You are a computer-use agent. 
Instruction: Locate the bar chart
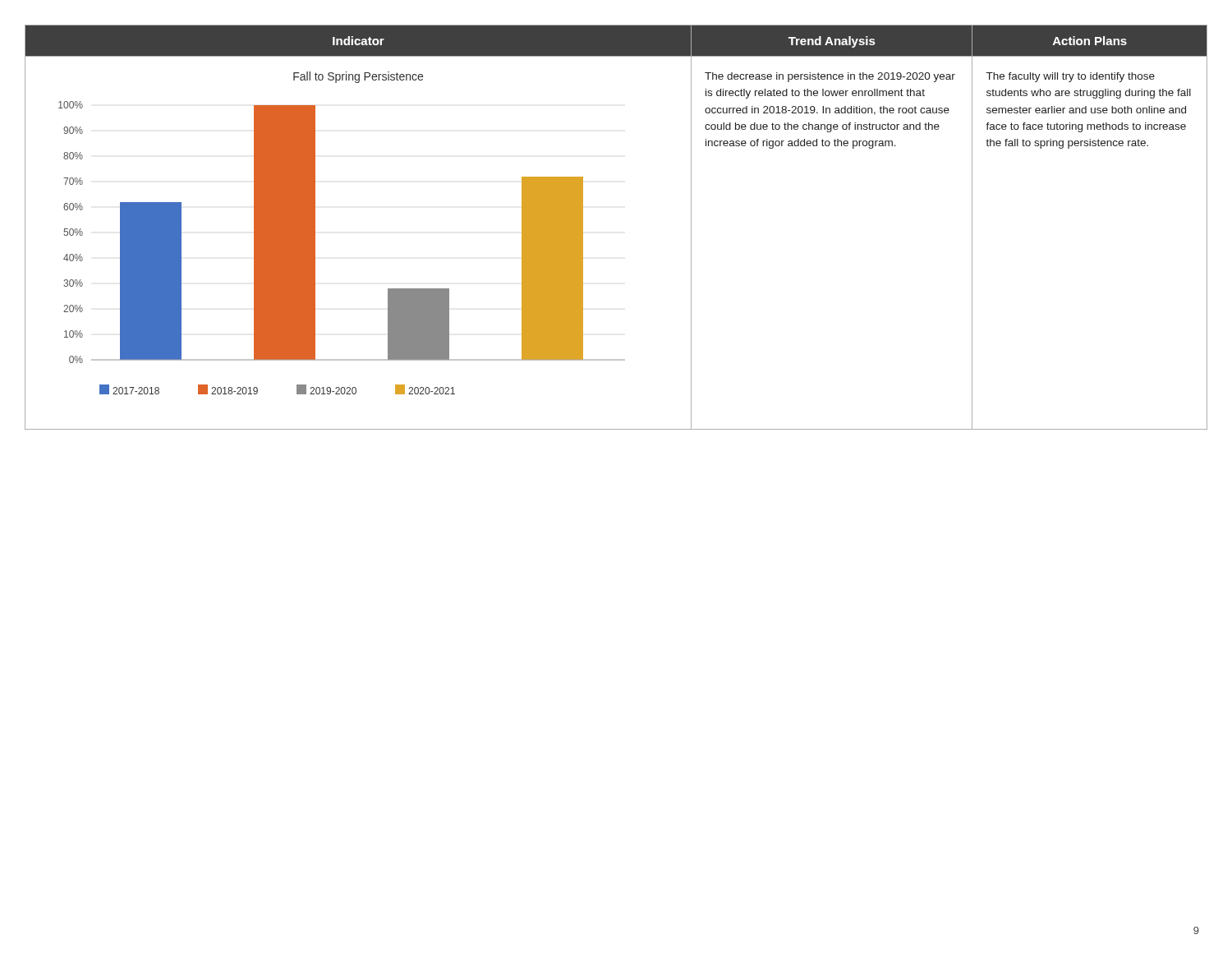click(358, 243)
